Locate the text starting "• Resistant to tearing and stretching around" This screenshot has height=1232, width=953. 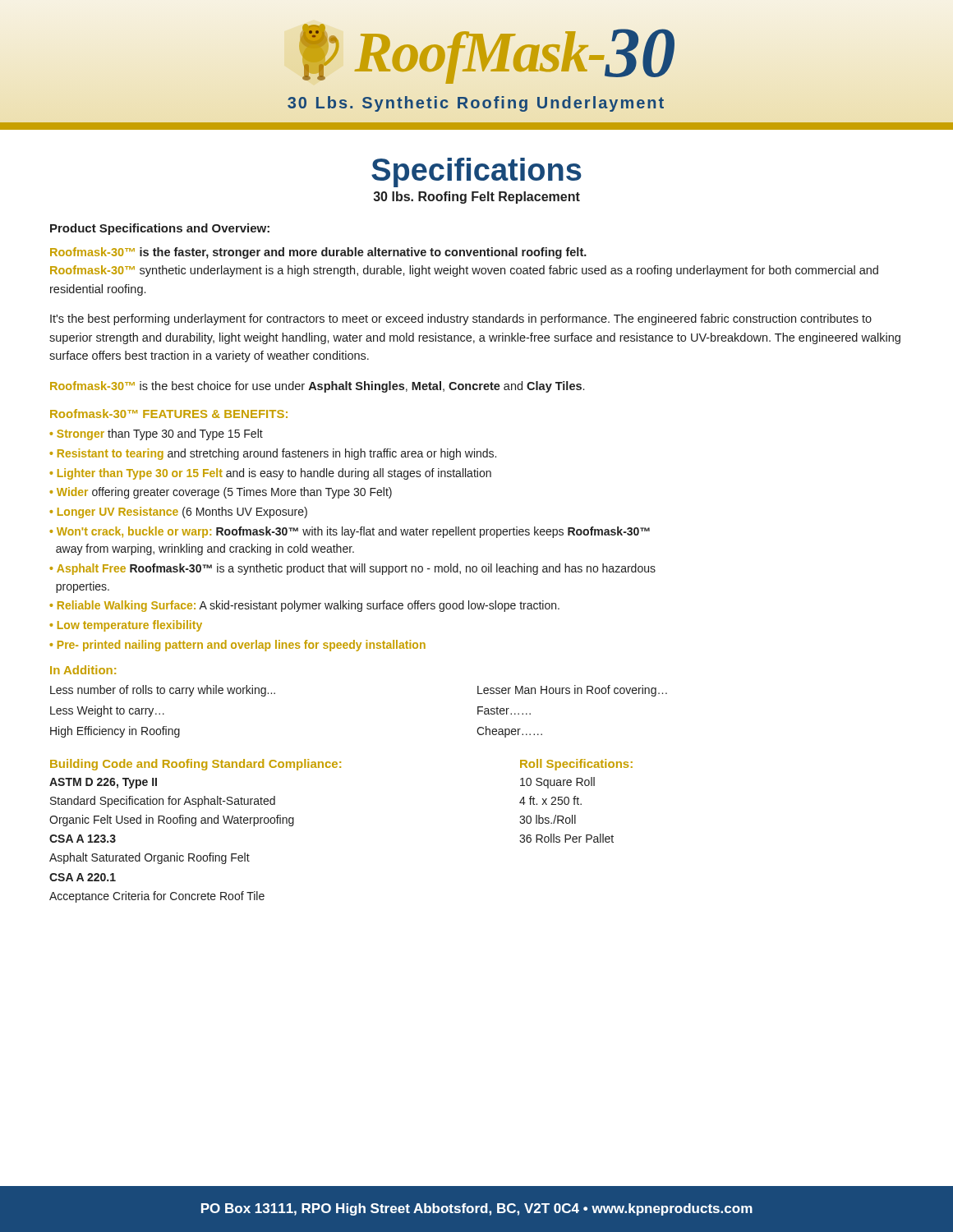coord(273,453)
